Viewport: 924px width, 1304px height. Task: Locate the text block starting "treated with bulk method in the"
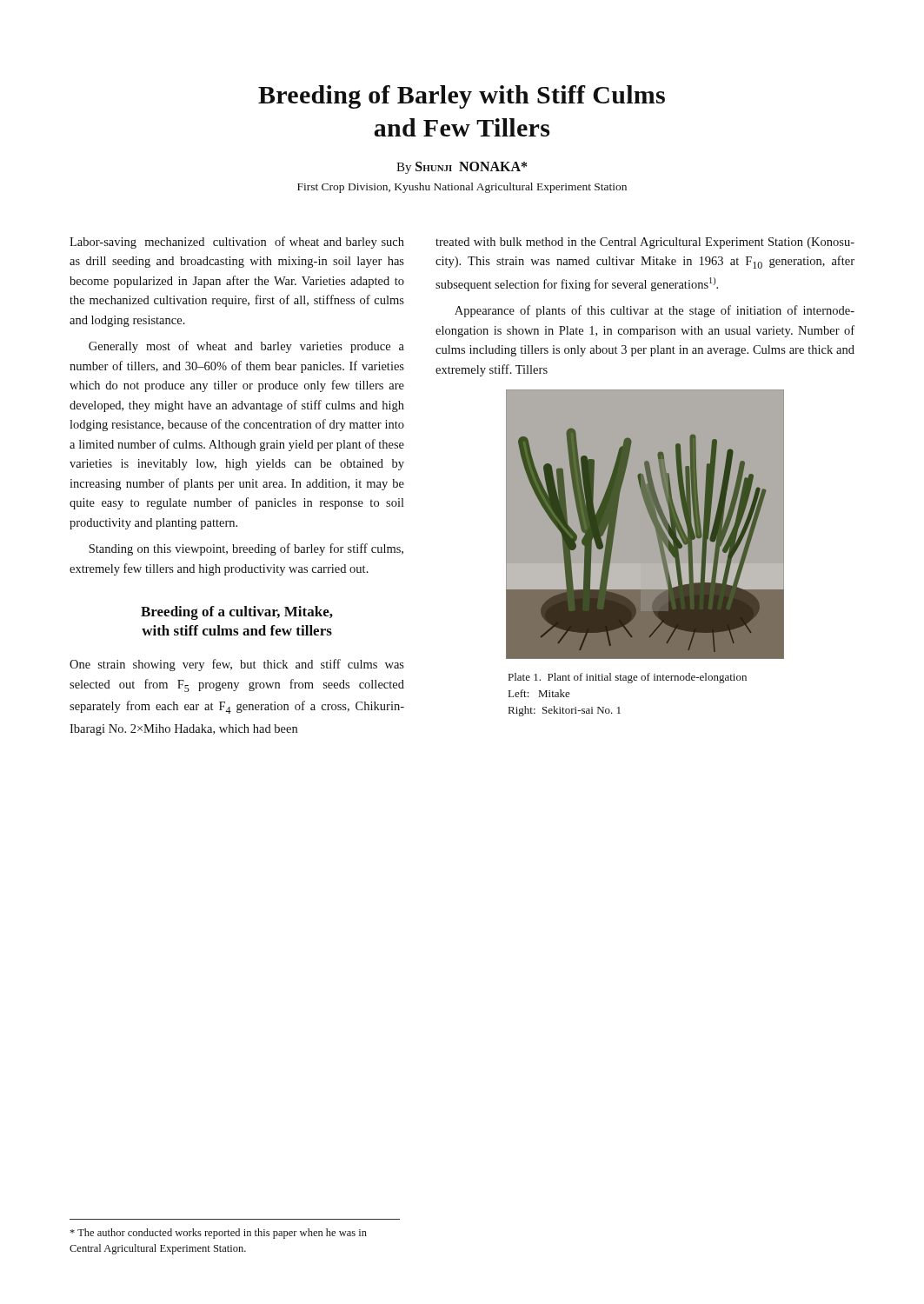(645, 306)
